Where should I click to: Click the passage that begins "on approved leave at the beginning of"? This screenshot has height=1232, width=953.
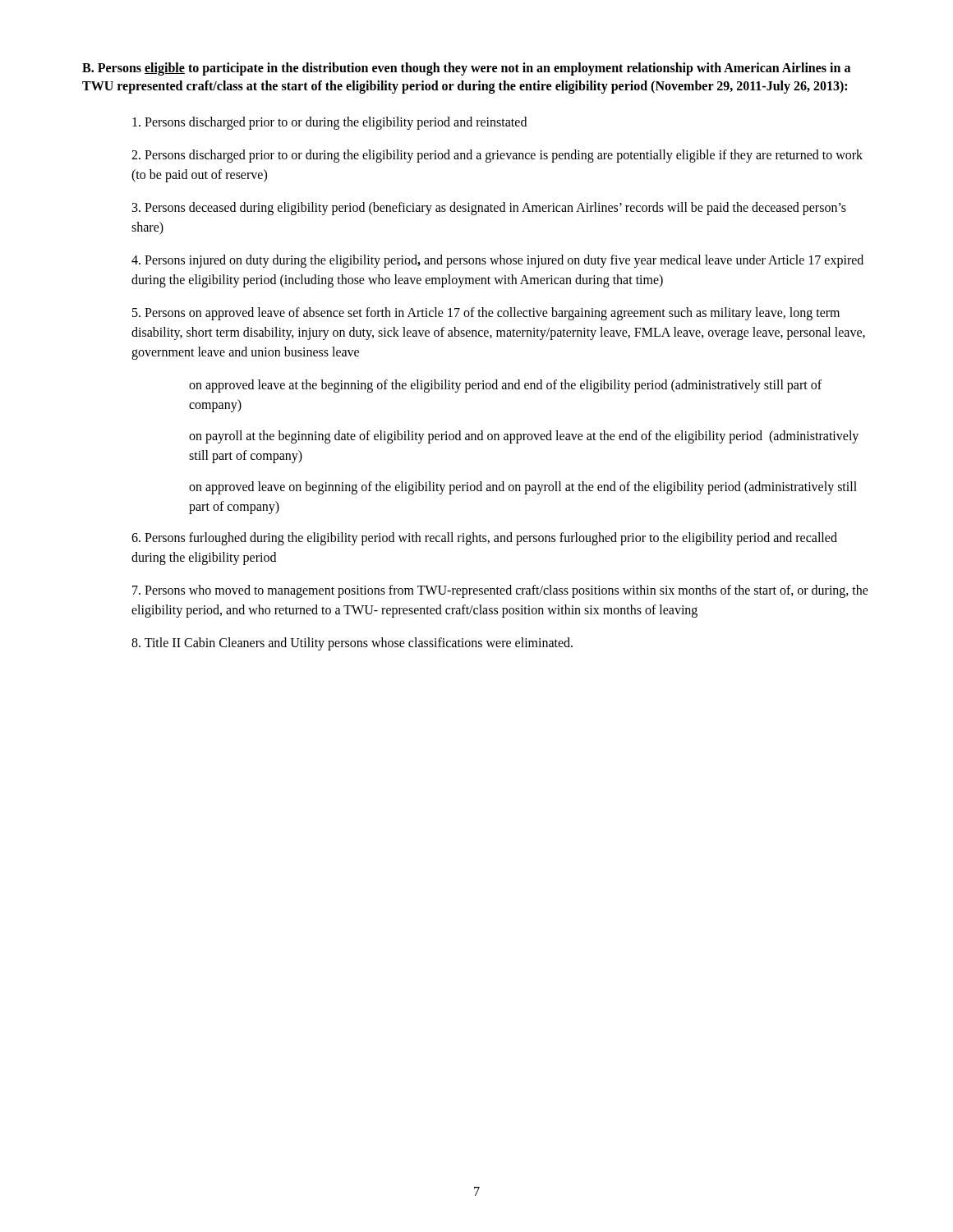tap(505, 394)
